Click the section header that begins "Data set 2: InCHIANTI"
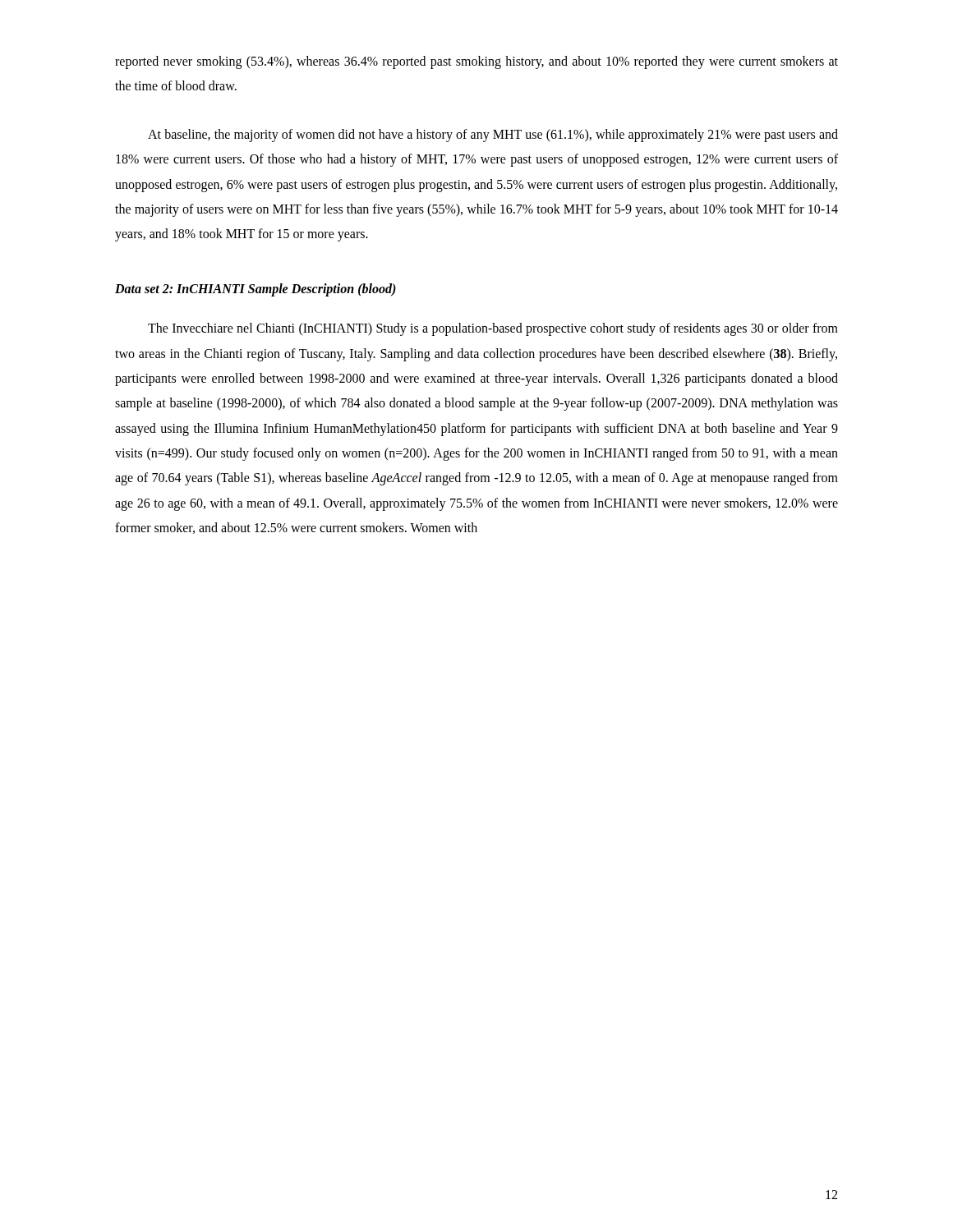Image resolution: width=953 pixels, height=1232 pixels. pyautogui.click(x=256, y=290)
